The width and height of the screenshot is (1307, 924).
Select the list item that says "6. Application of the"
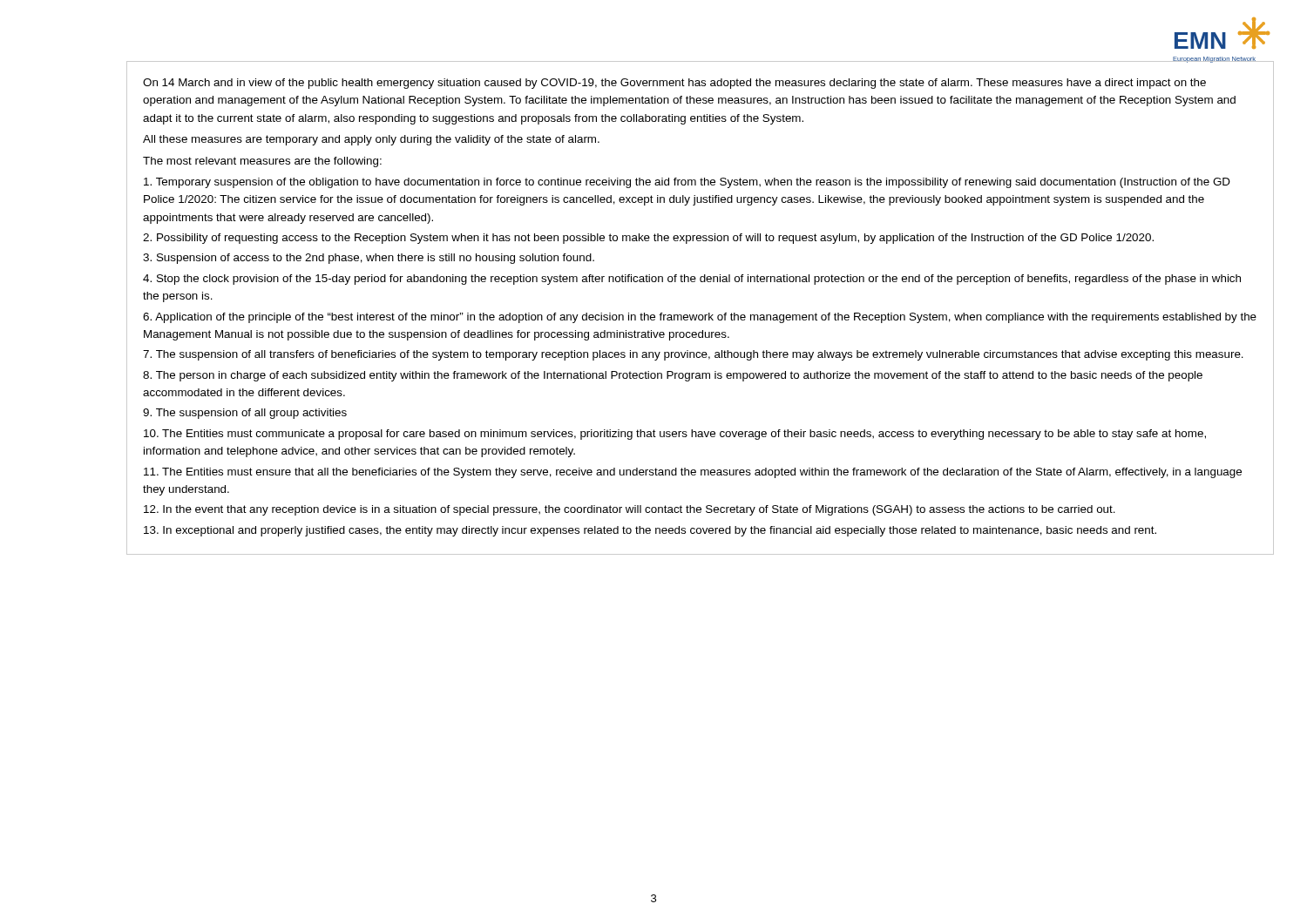tap(700, 325)
